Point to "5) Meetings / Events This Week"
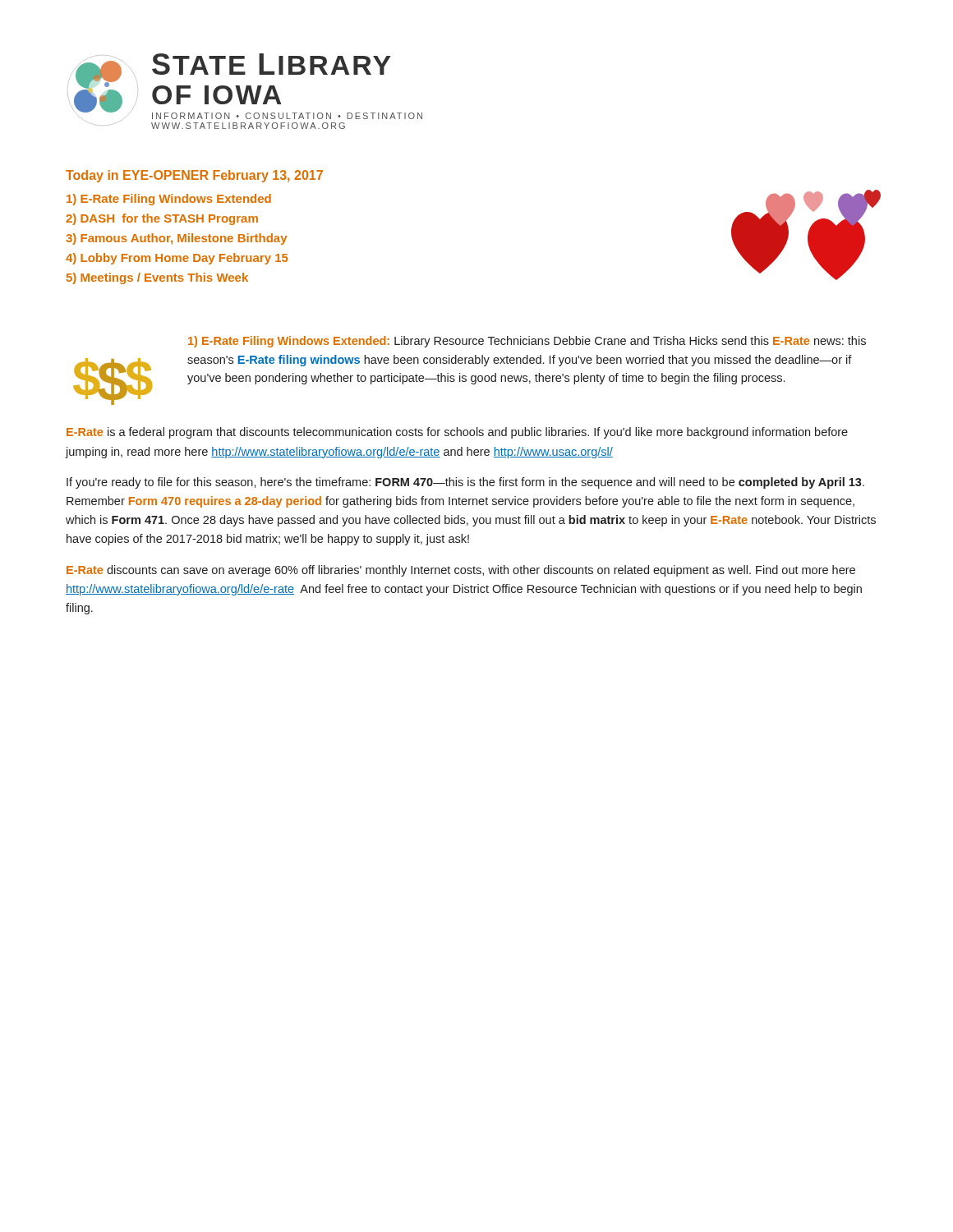953x1232 pixels. [x=157, y=278]
